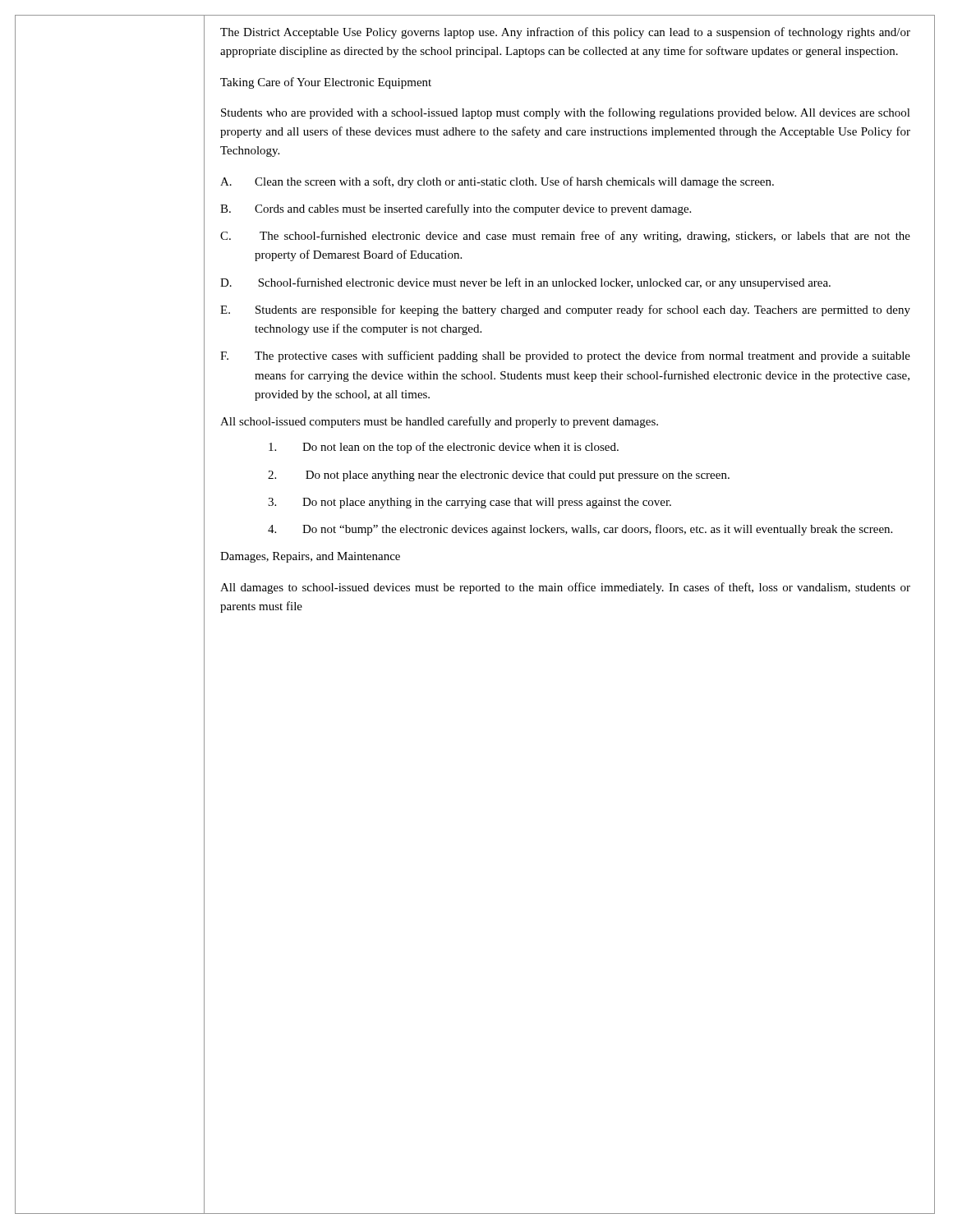Click the passage that begins "2. Do not"
The image size is (953, 1232).
[x=589, y=475]
